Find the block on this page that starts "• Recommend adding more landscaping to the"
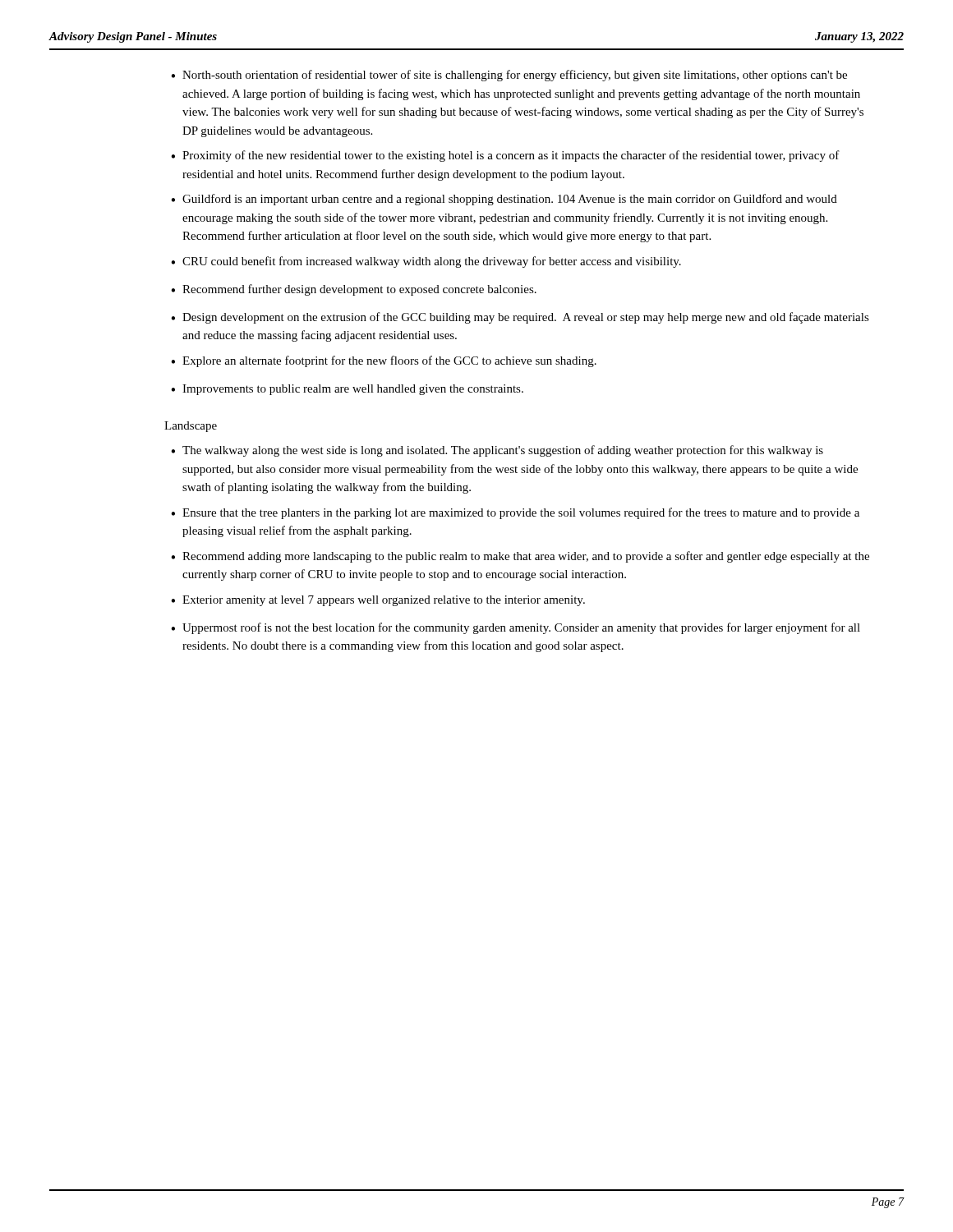The height and width of the screenshot is (1232, 953). pos(518,565)
